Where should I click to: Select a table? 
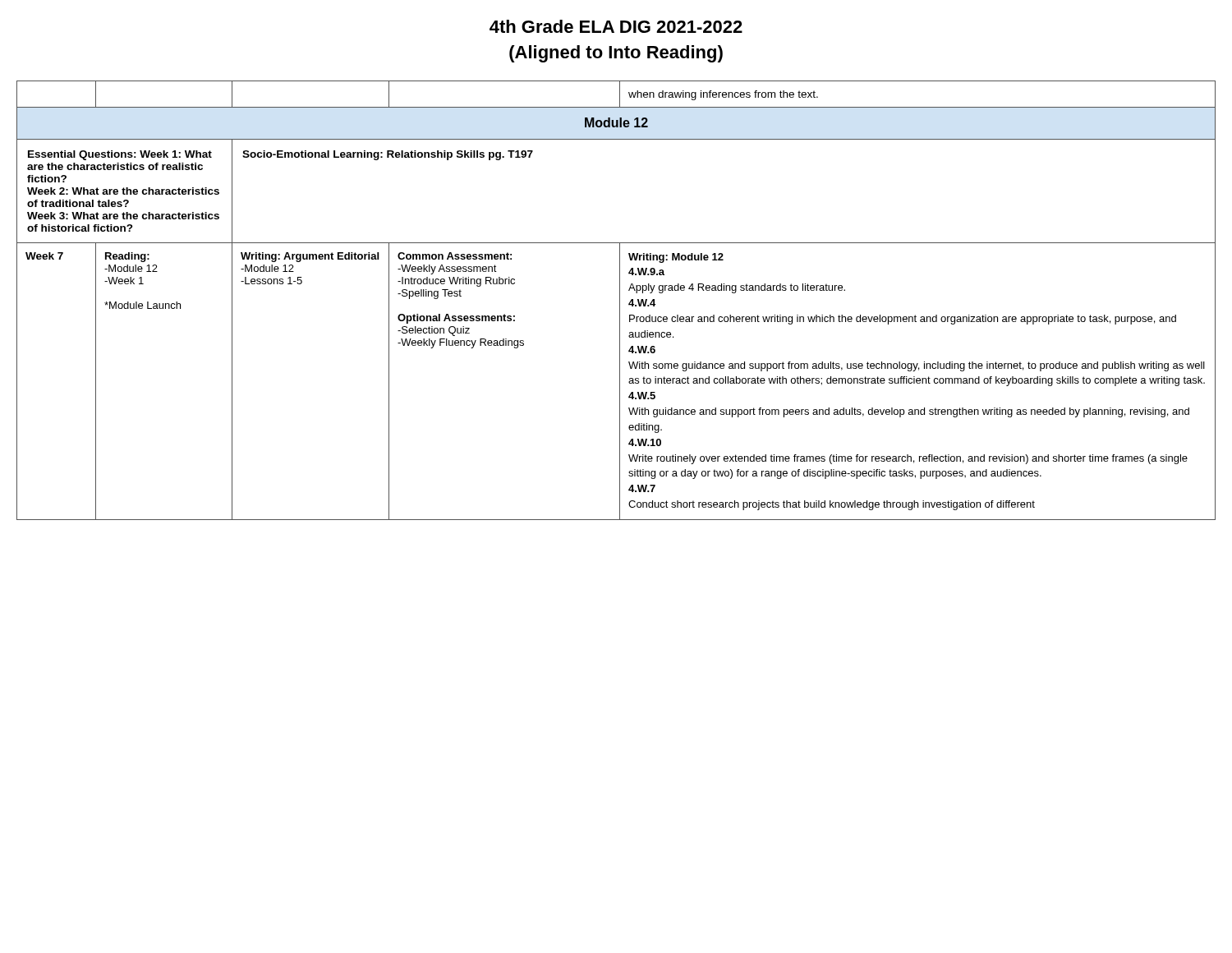tap(616, 300)
